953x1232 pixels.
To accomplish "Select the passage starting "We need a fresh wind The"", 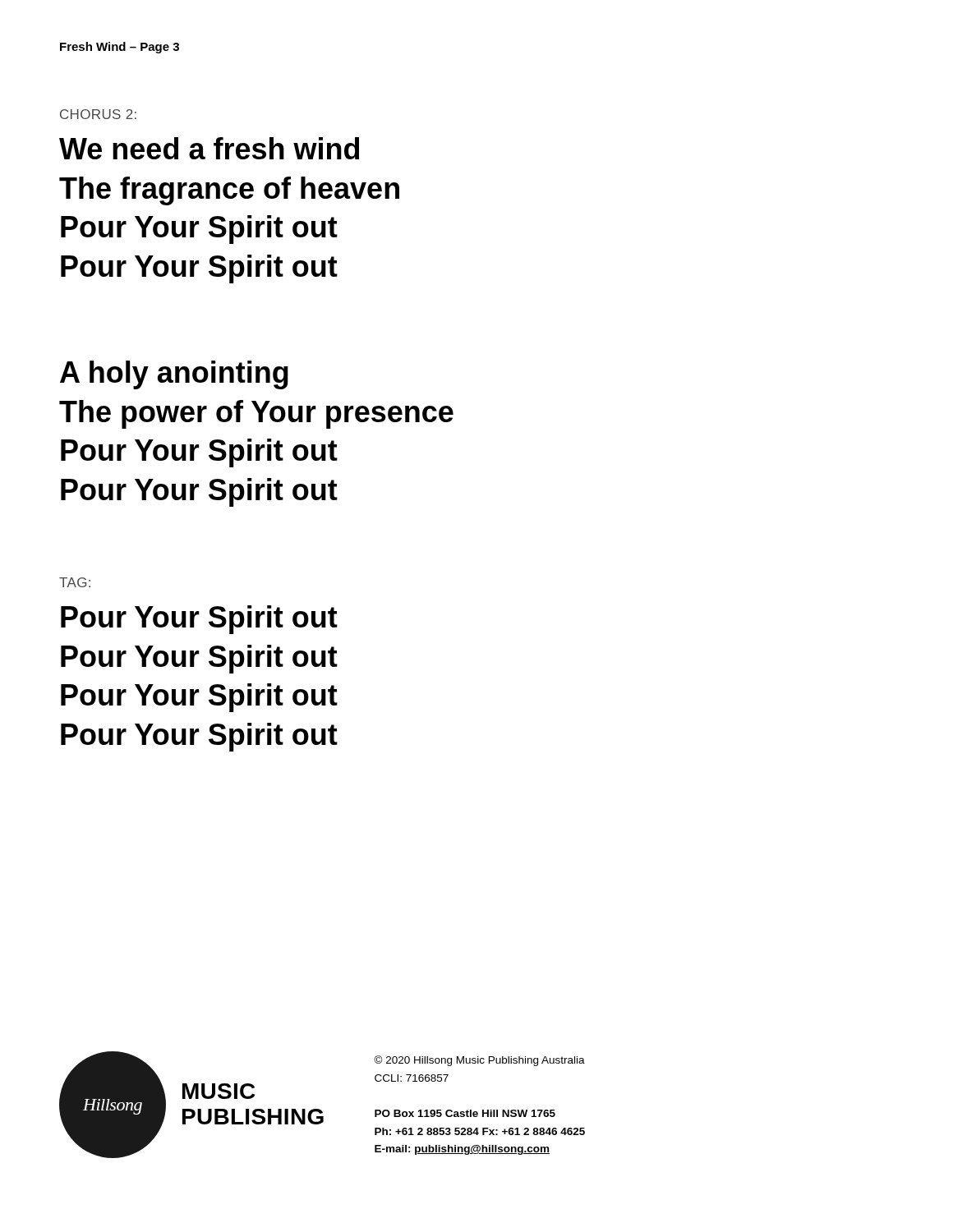I will pyautogui.click(x=230, y=208).
